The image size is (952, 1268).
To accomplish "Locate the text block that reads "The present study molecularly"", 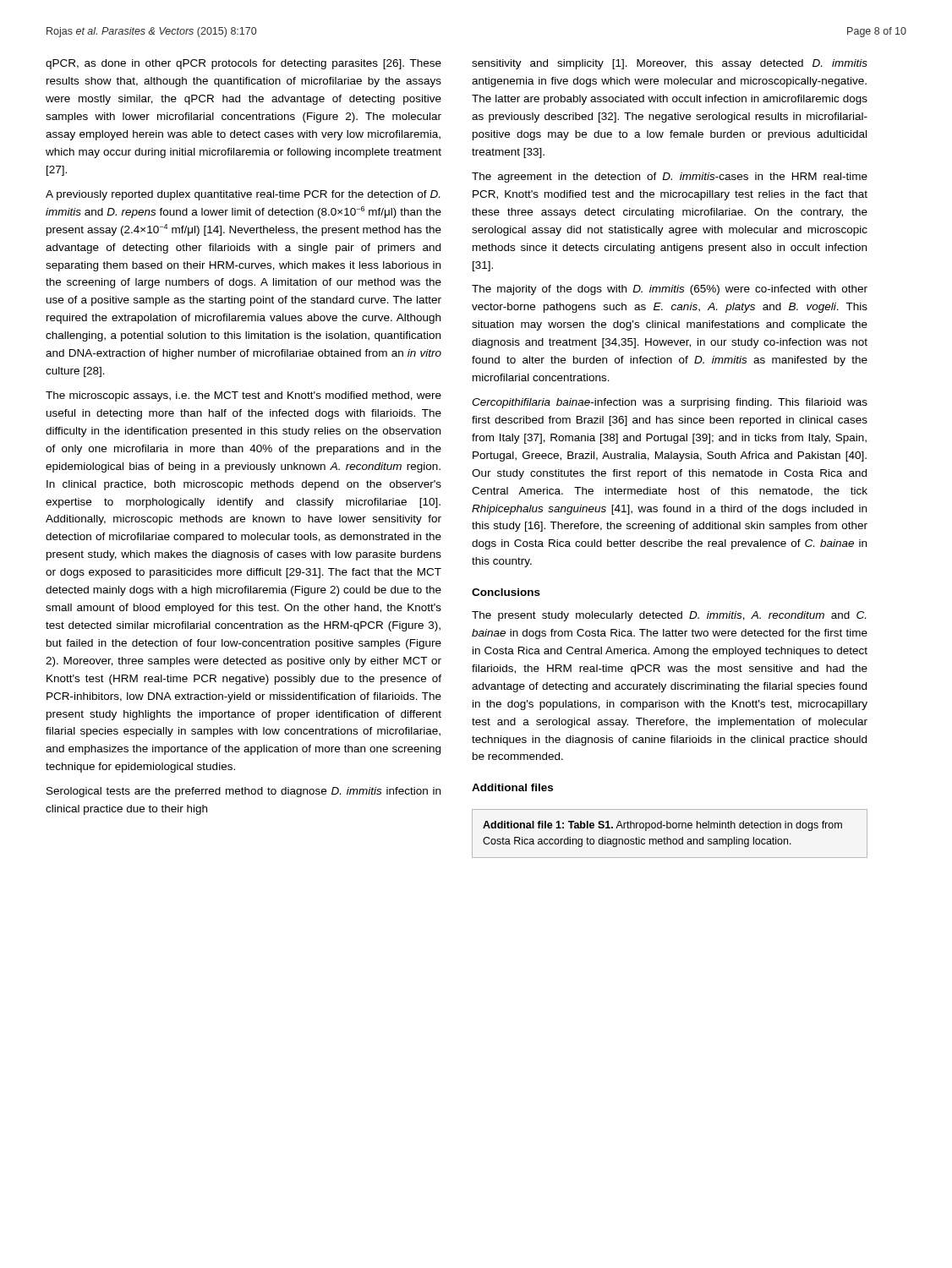I will [x=670, y=687].
